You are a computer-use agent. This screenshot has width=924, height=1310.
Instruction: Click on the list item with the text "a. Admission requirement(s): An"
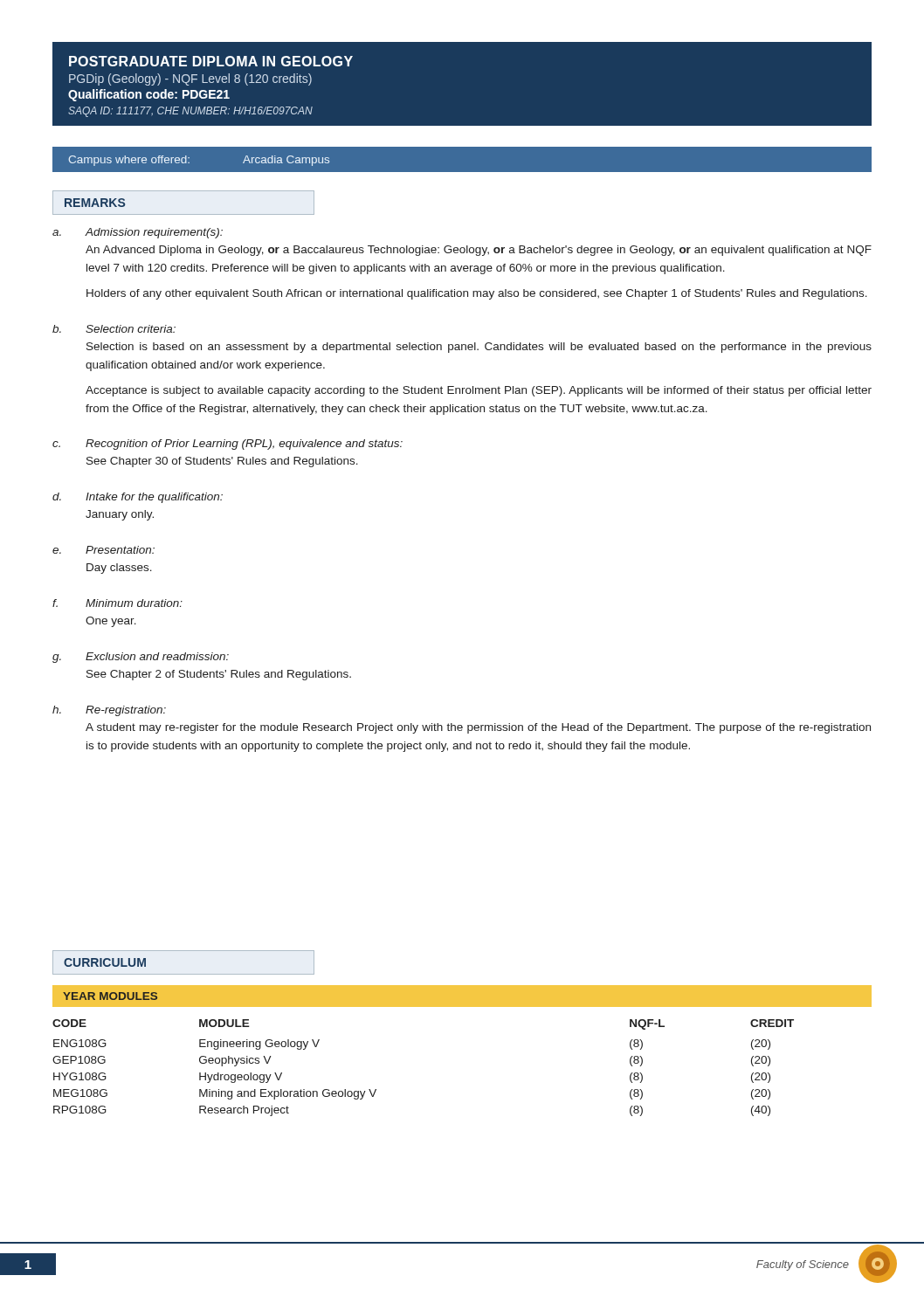pyautogui.click(x=462, y=268)
